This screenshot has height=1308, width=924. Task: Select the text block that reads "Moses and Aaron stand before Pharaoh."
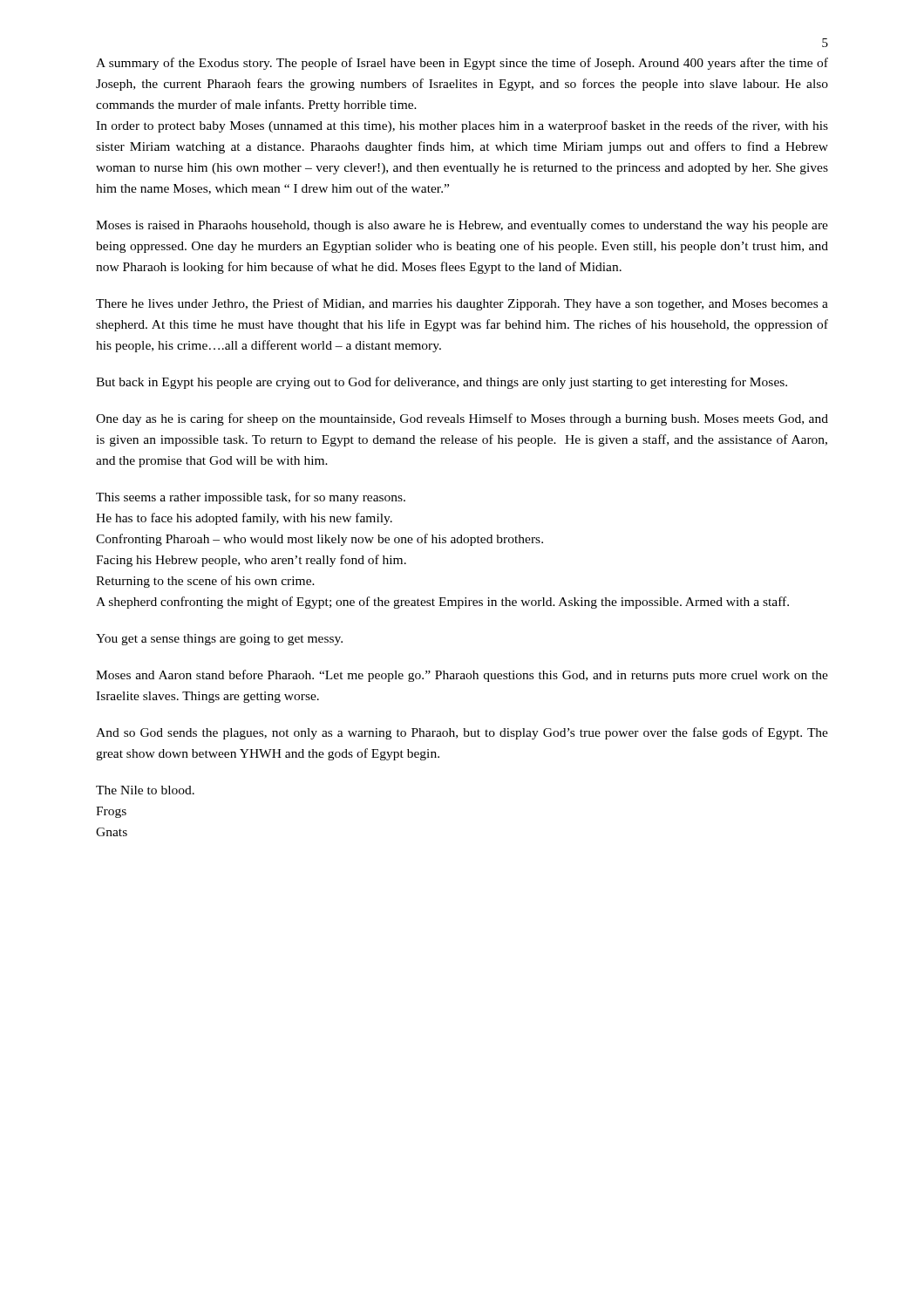click(462, 685)
